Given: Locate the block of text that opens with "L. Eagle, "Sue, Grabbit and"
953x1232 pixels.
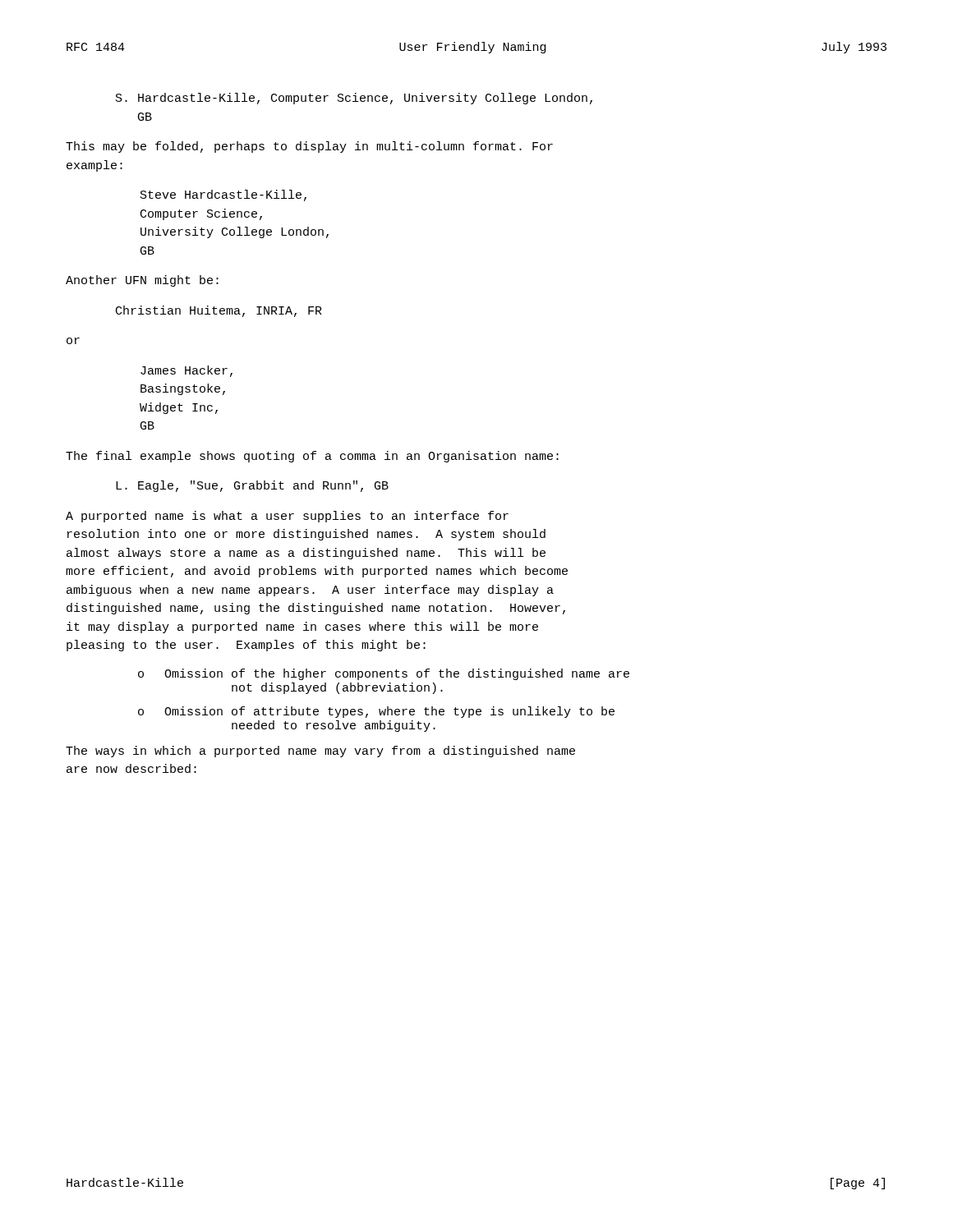Looking at the screenshot, I should [252, 487].
